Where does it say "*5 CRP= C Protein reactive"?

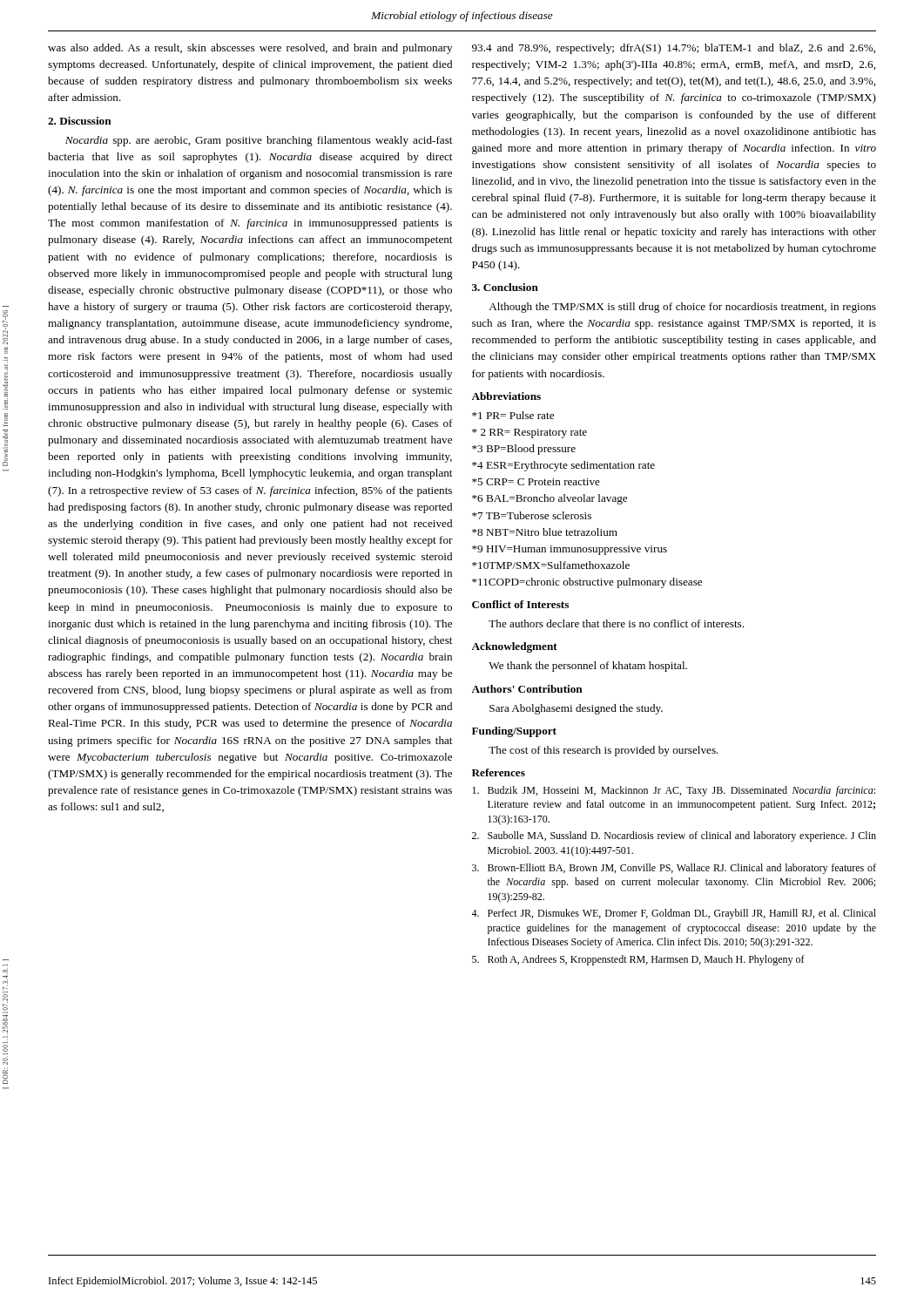point(536,482)
